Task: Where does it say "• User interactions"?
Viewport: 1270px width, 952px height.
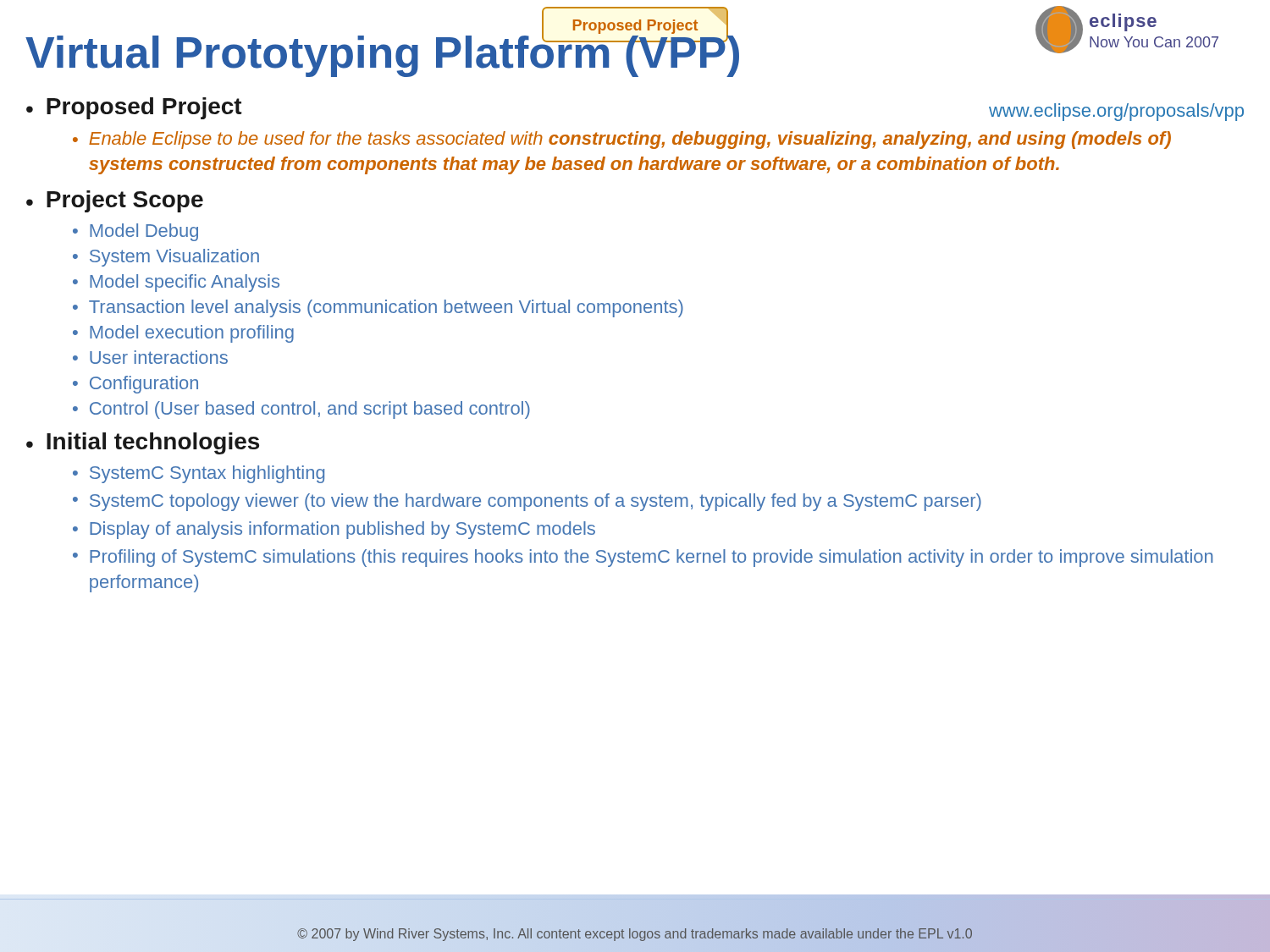Action: pos(150,358)
